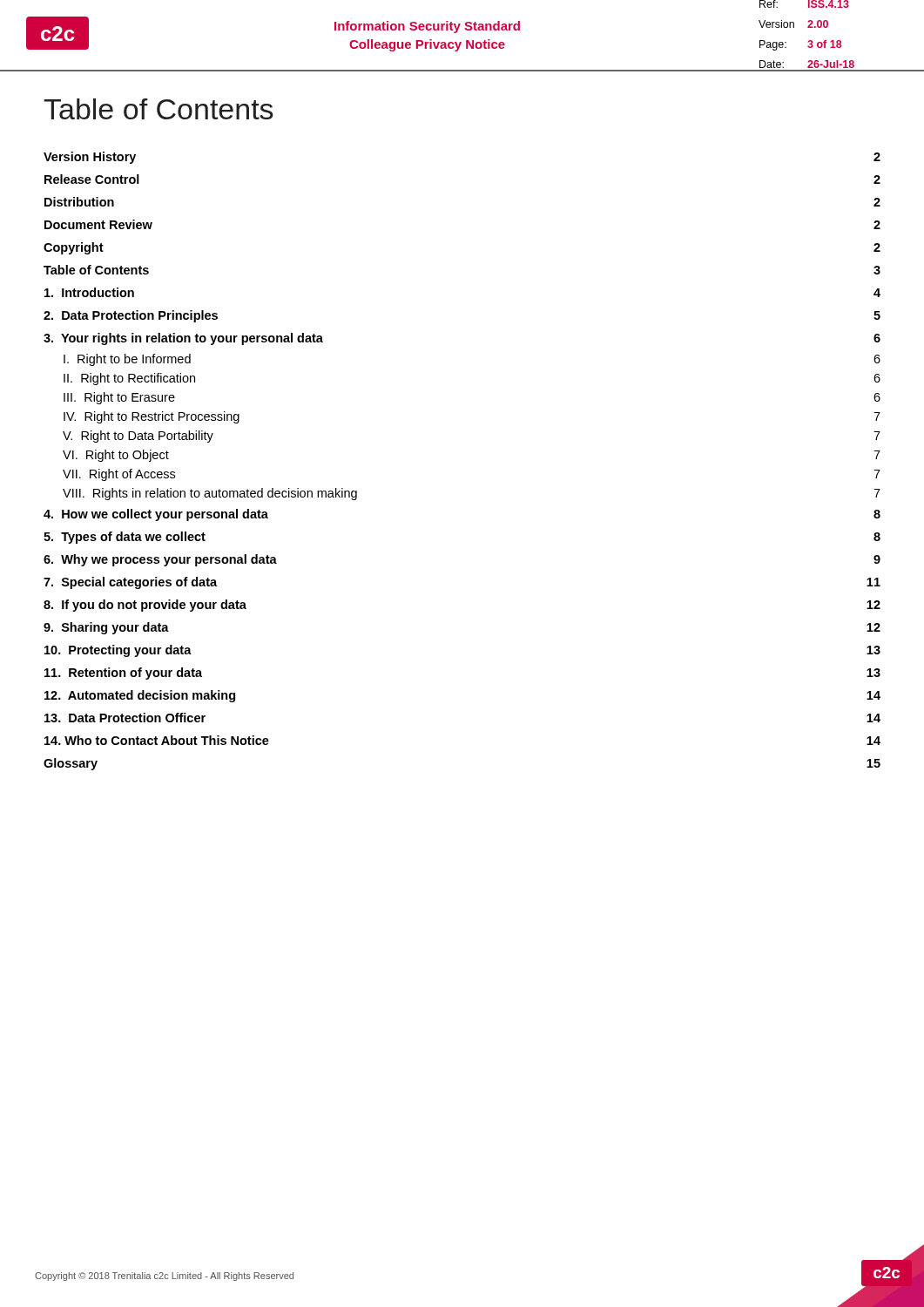The height and width of the screenshot is (1307, 924).
Task: Point to "9. Sharing your data 12"
Action: pyautogui.click(x=102, y=628)
